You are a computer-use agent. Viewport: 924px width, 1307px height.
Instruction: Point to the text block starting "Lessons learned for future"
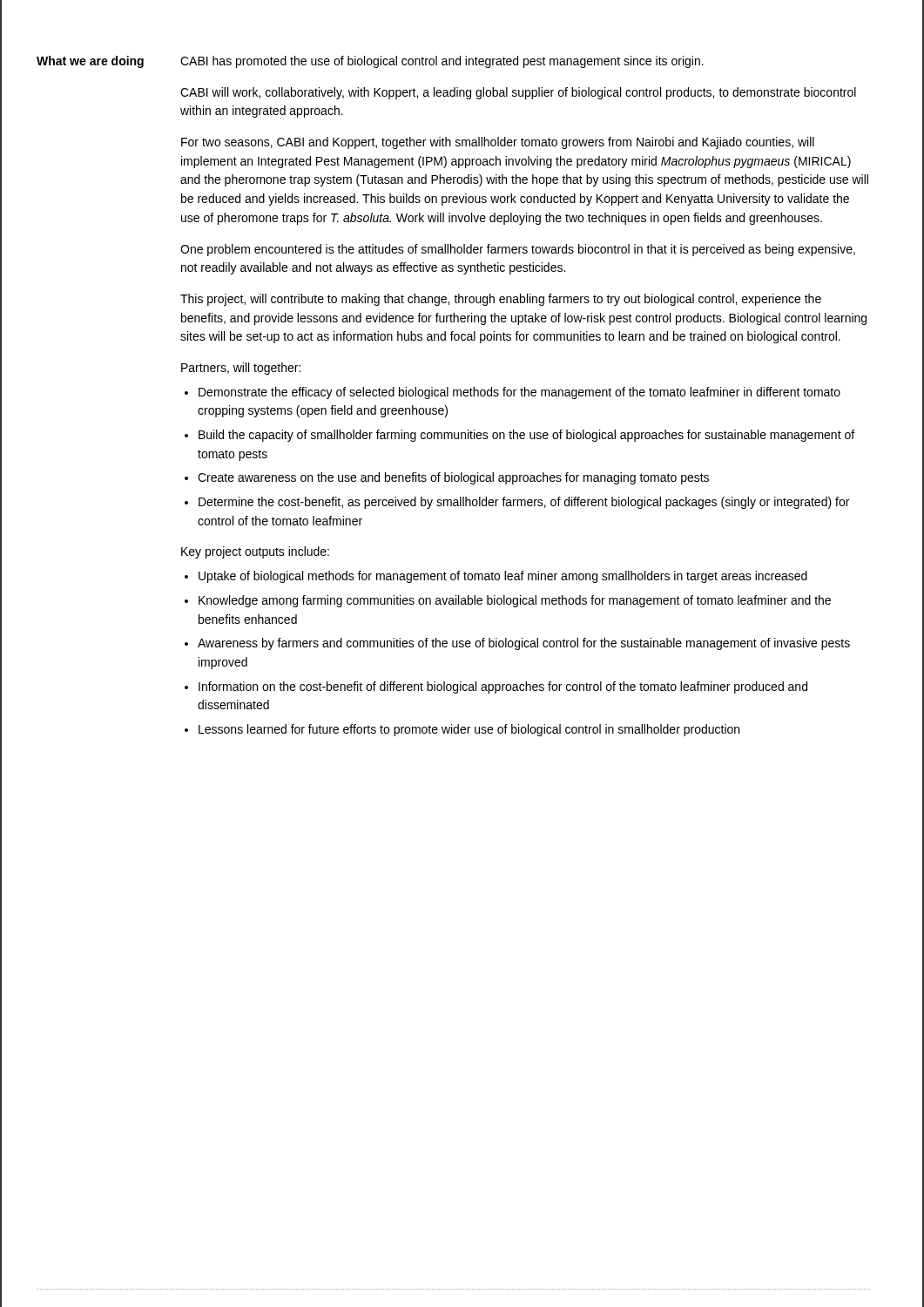click(469, 729)
